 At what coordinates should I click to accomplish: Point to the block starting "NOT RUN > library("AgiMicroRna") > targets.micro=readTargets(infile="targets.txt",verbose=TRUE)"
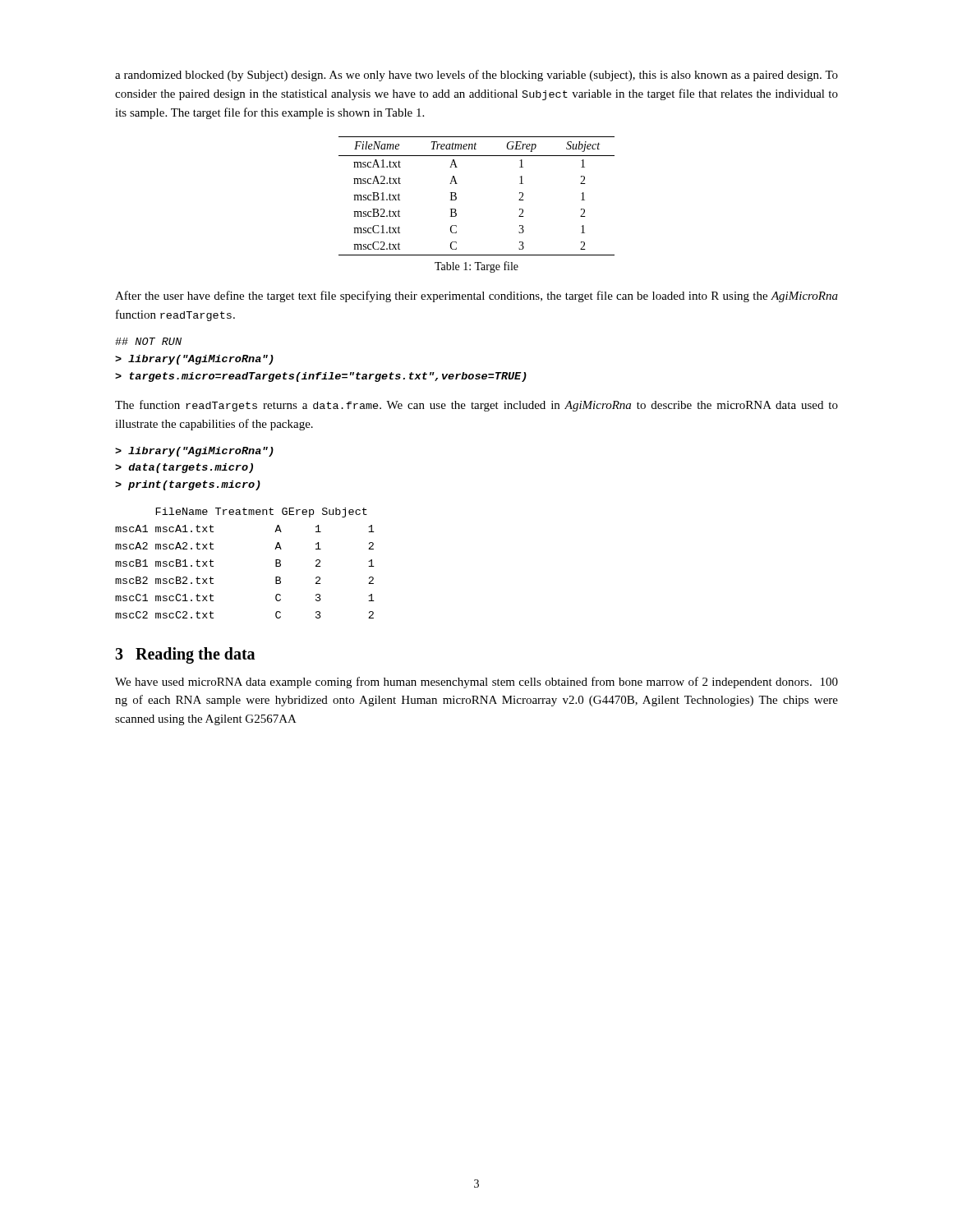click(148, 341)
